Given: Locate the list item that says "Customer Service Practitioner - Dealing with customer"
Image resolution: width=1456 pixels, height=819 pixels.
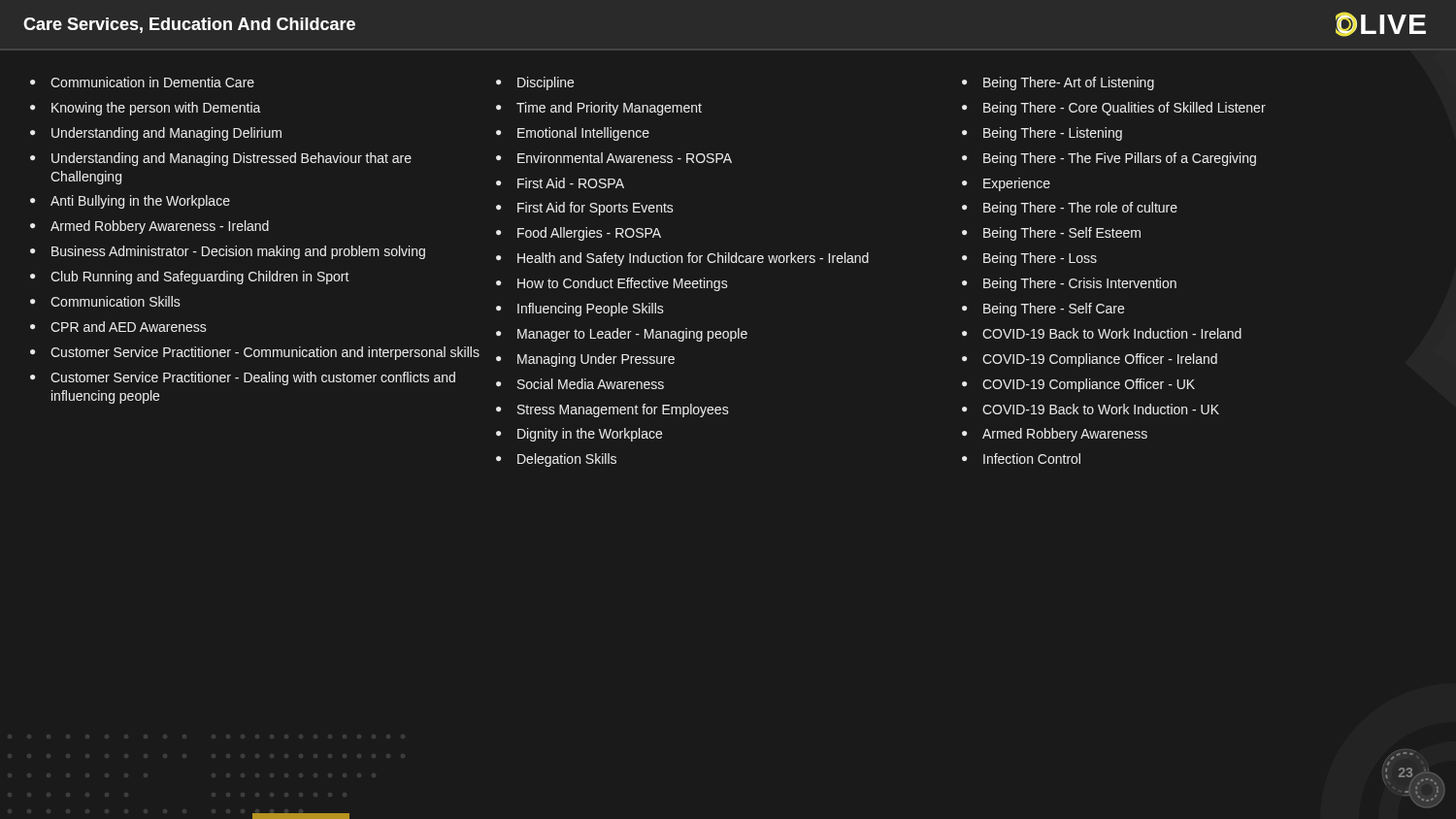Looking at the screenshot, I should pos(253,386).
